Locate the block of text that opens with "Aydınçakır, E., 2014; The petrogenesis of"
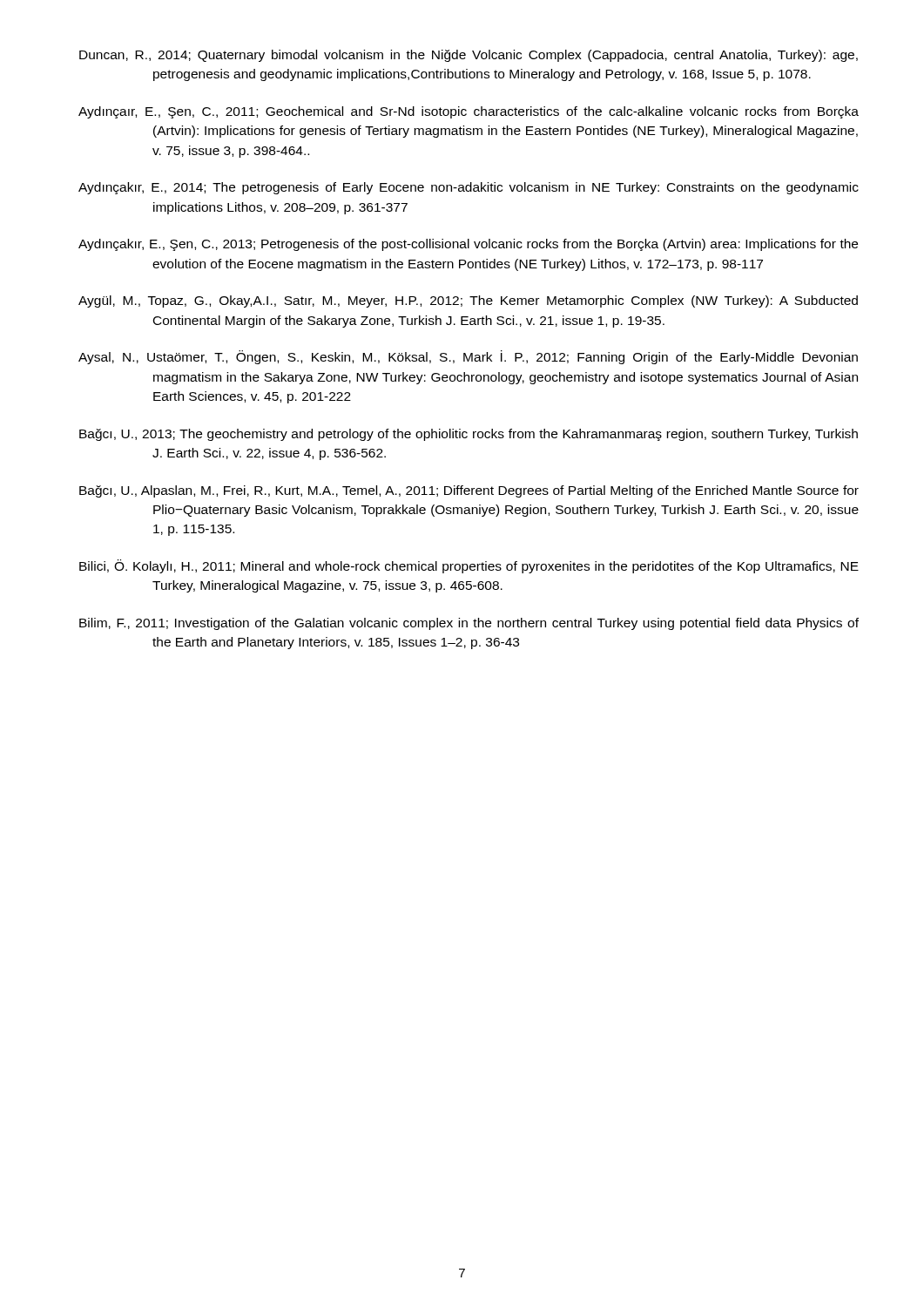The width and height of the screenshot is (924, 1307). [469, 197]
